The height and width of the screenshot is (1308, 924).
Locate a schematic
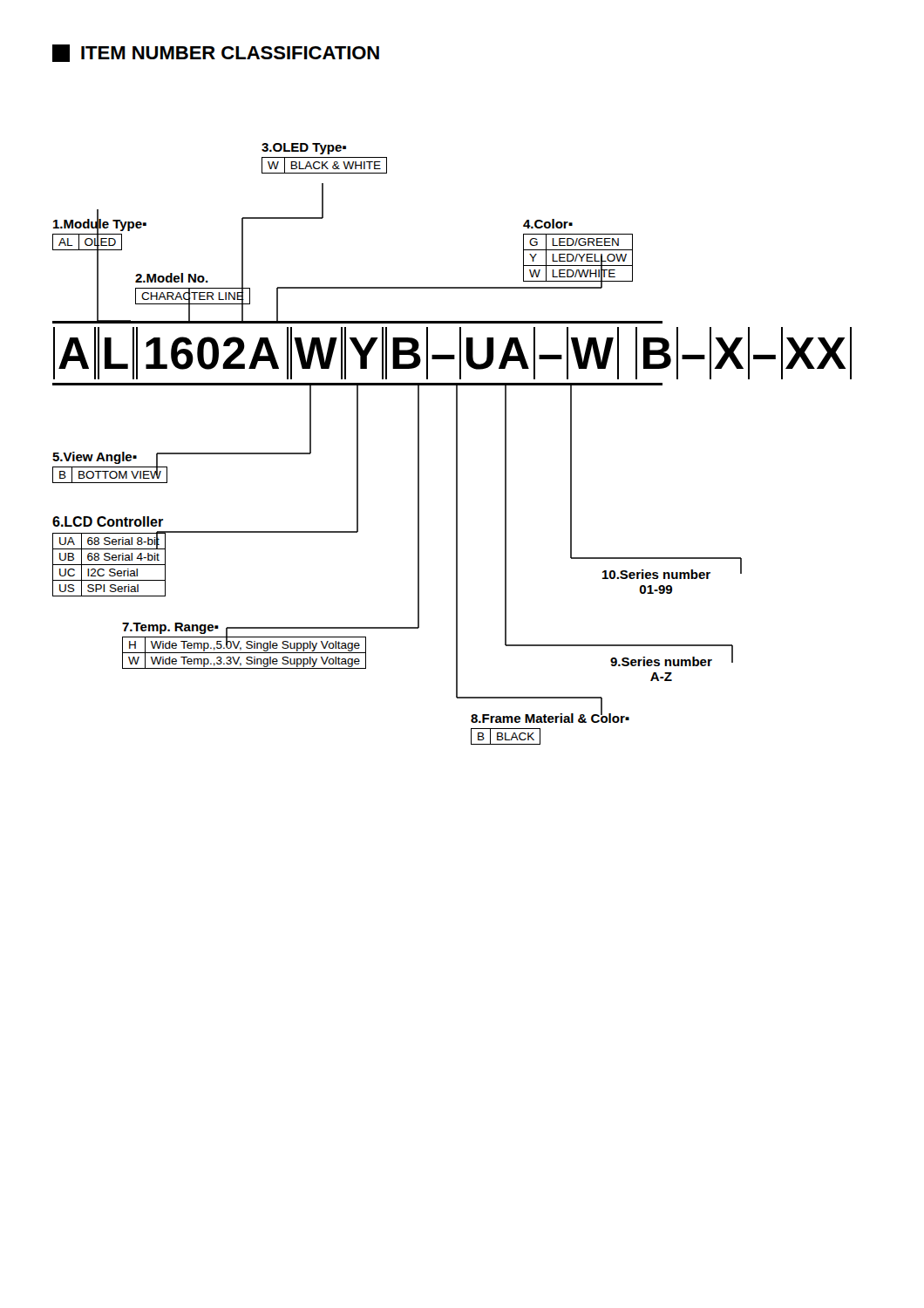[x=462, y=471]
